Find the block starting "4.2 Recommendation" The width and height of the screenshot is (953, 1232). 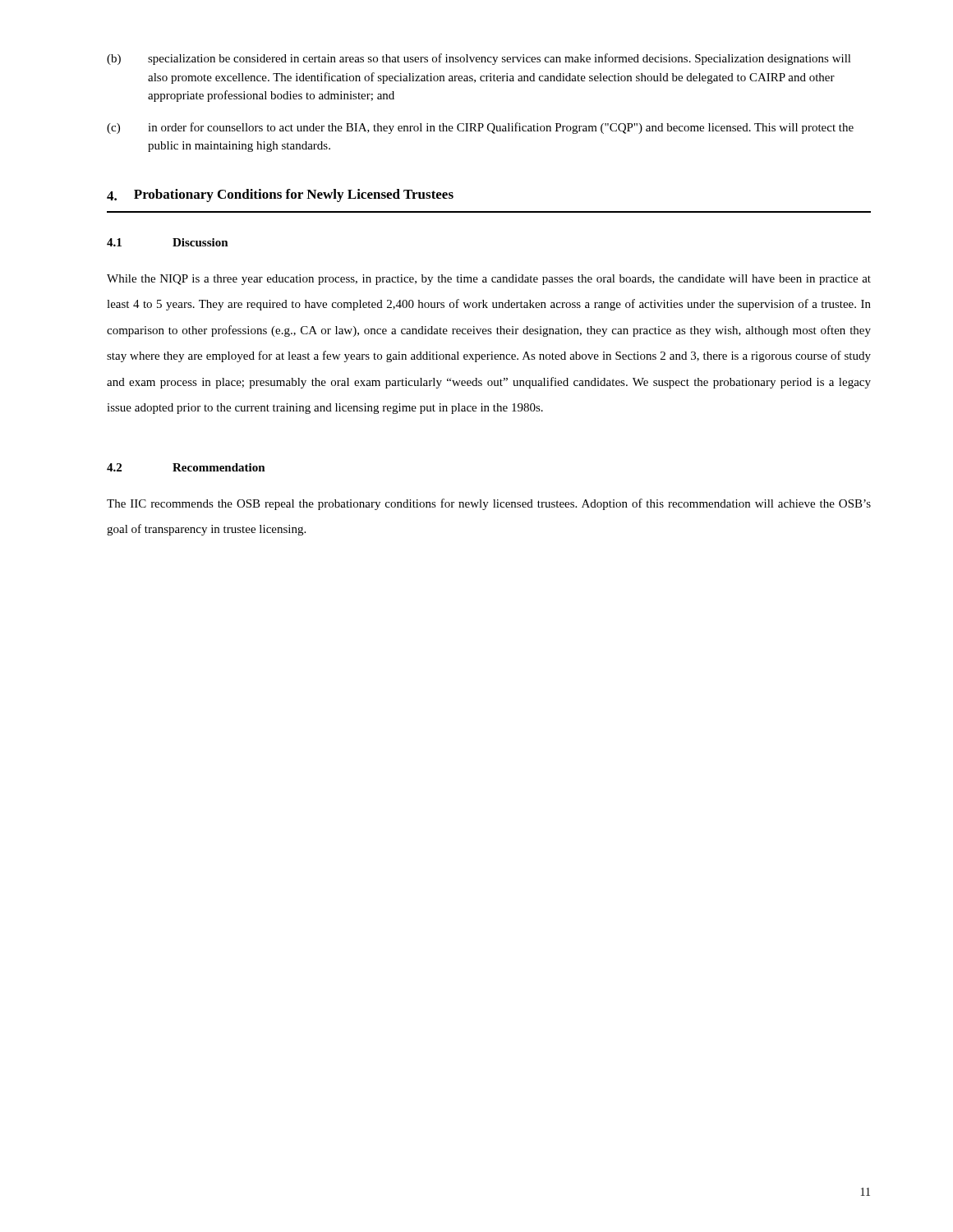(186, 467)
